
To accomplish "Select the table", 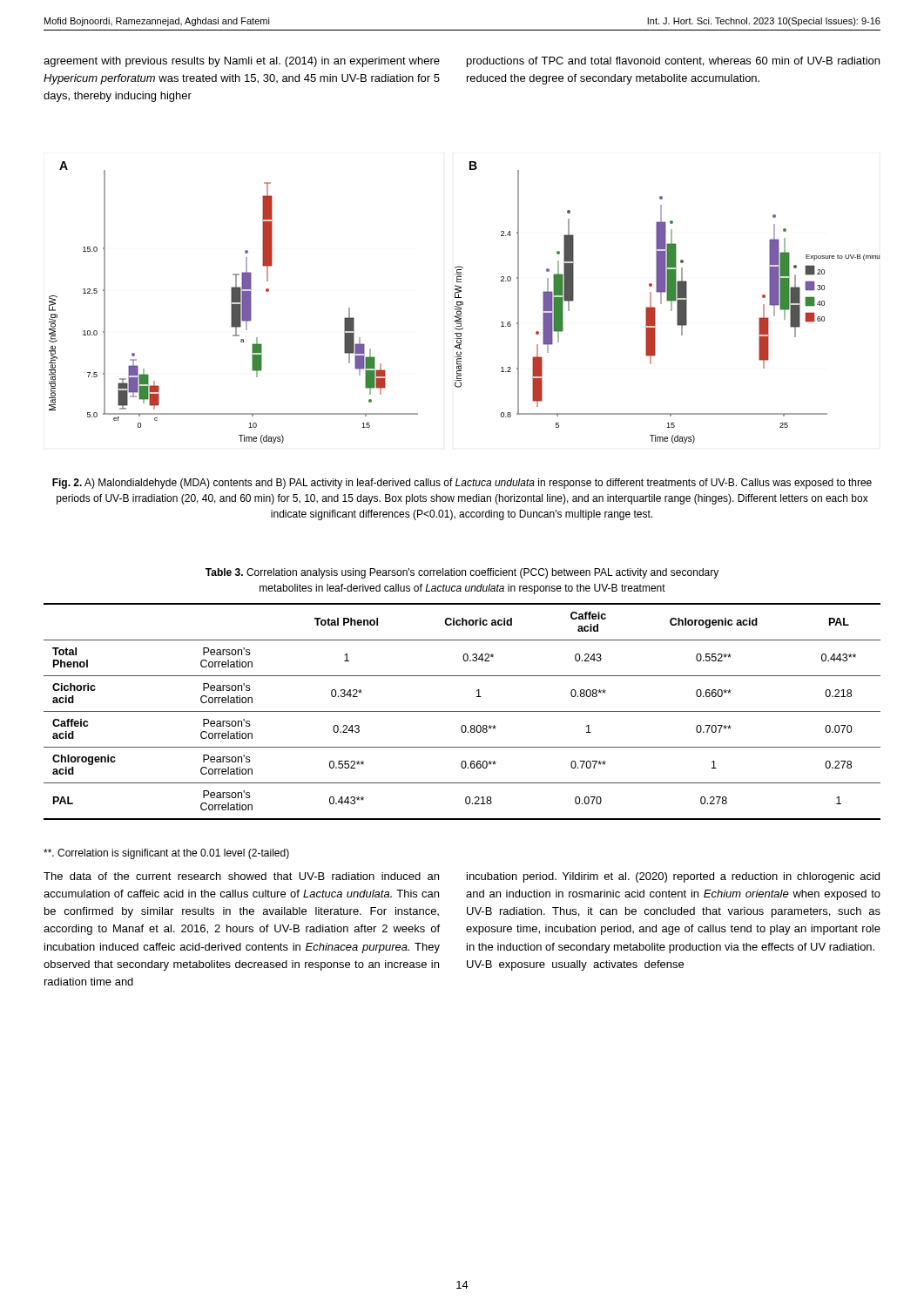I will (x=462, y=711).
